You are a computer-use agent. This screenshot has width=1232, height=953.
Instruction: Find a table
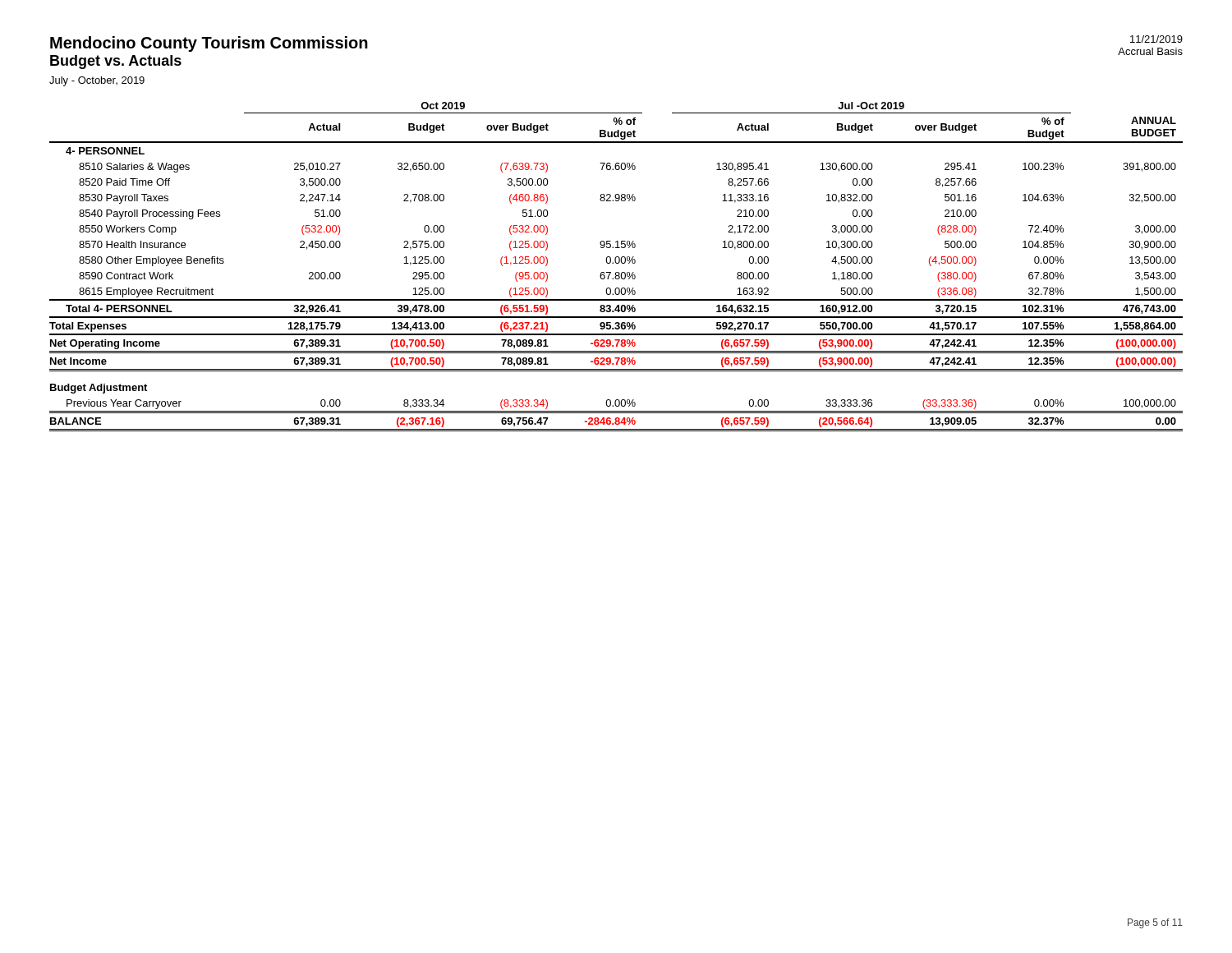(616, 264)
